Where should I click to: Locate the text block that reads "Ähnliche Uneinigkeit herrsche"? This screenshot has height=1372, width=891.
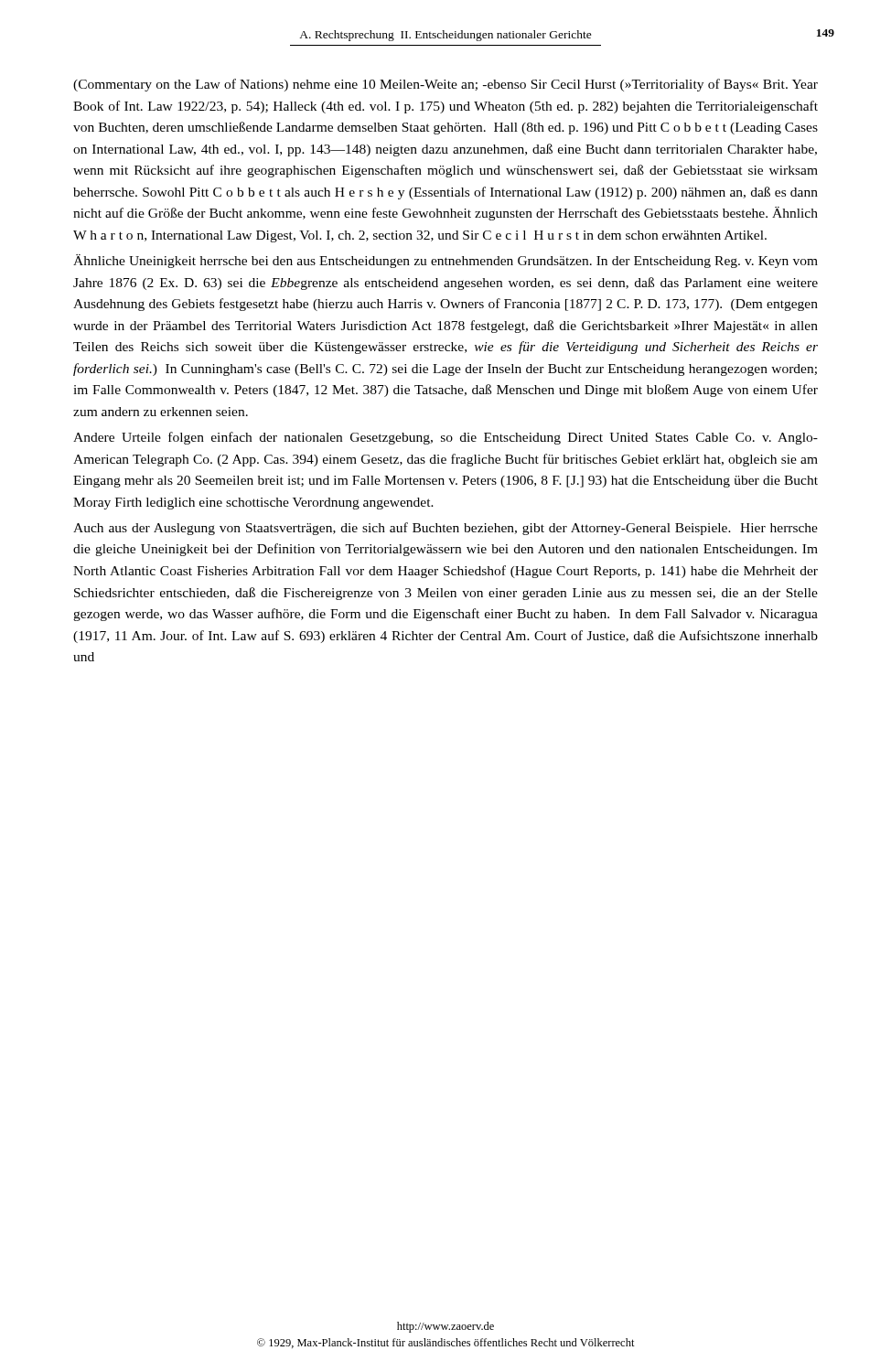click(446, 336)
